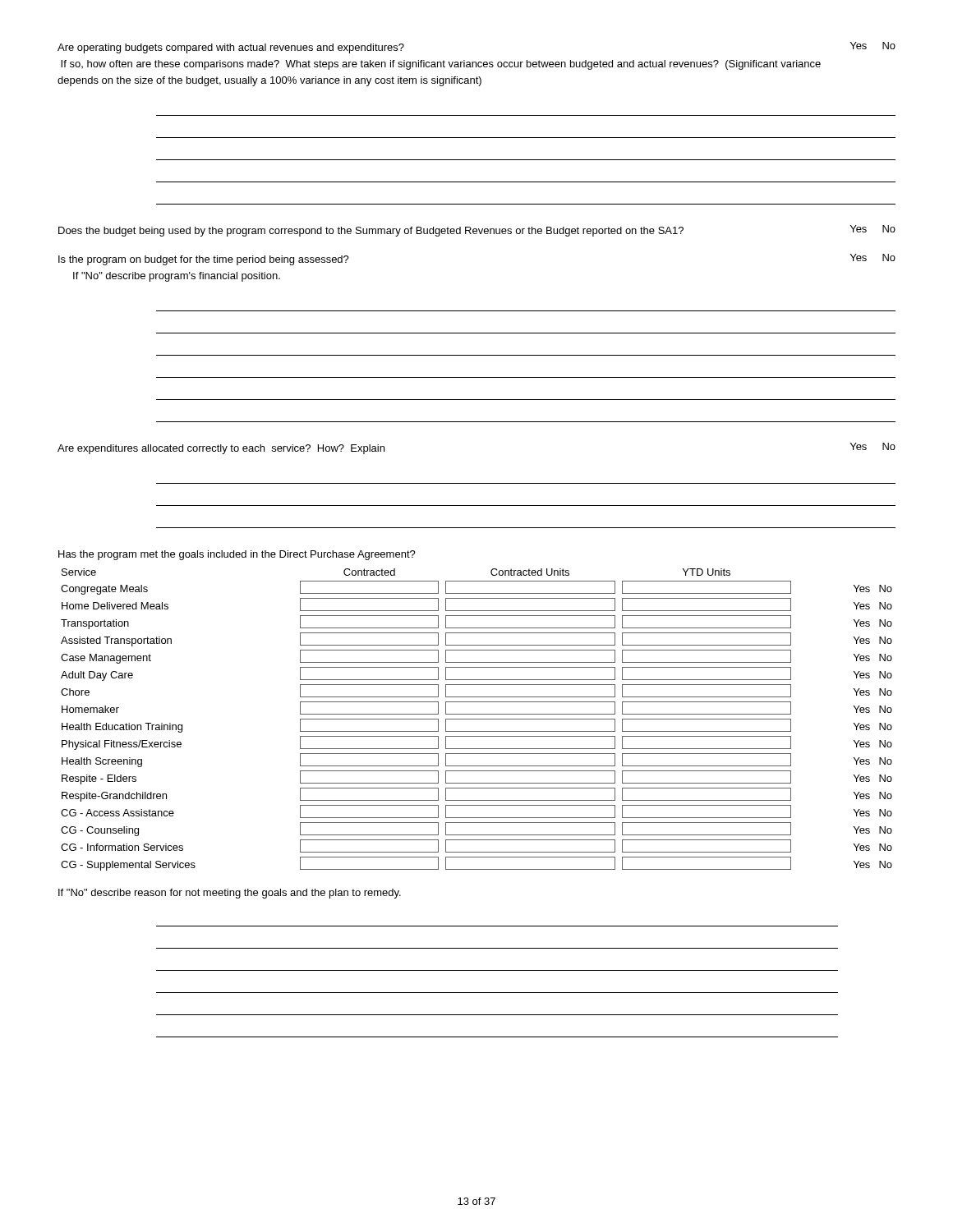Click on the text block starting "Is the program on budget for the"

(x=207, y=260)
